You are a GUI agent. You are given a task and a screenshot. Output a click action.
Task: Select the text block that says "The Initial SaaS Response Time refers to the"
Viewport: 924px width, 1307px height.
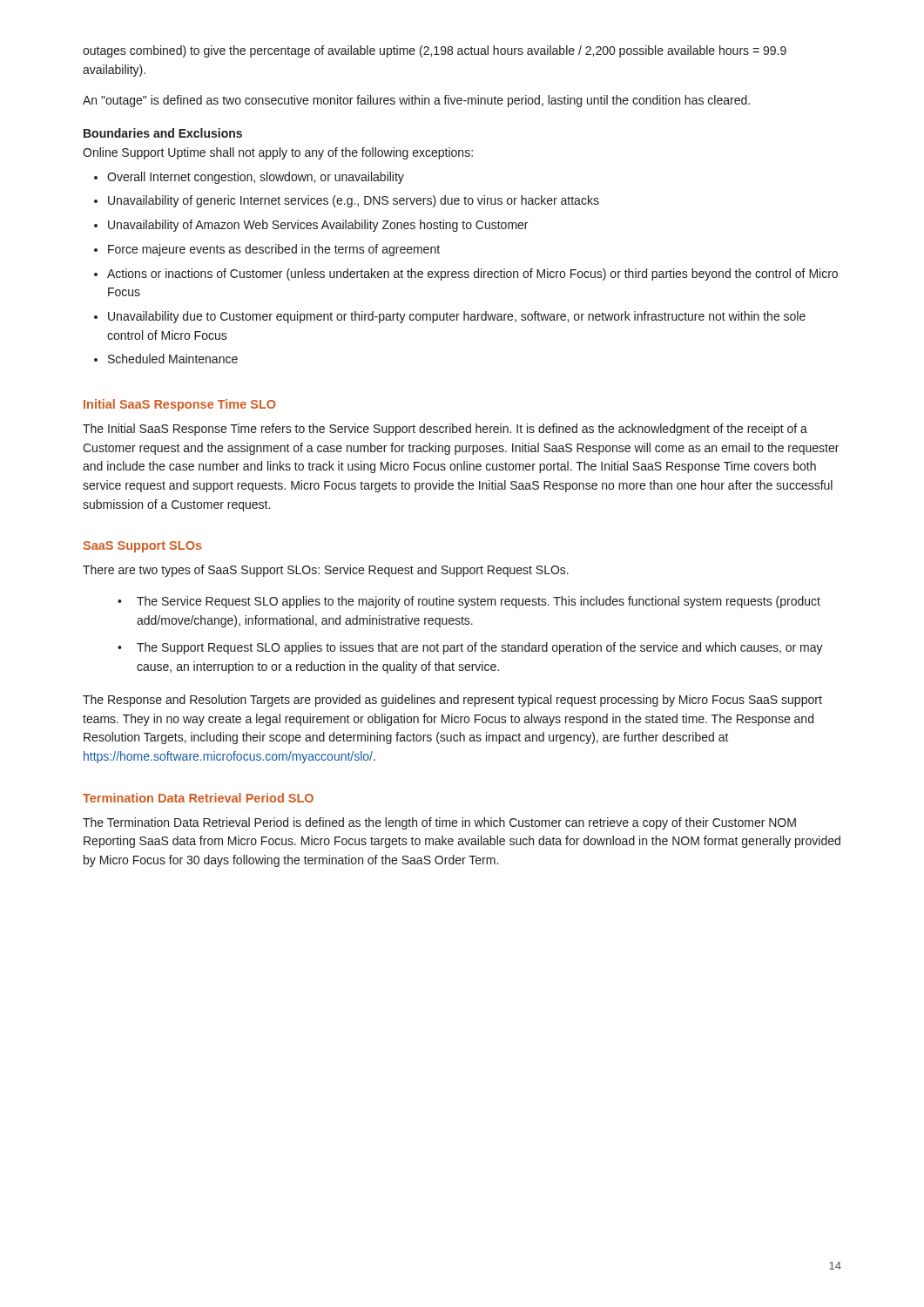click(x=461, y=466)
